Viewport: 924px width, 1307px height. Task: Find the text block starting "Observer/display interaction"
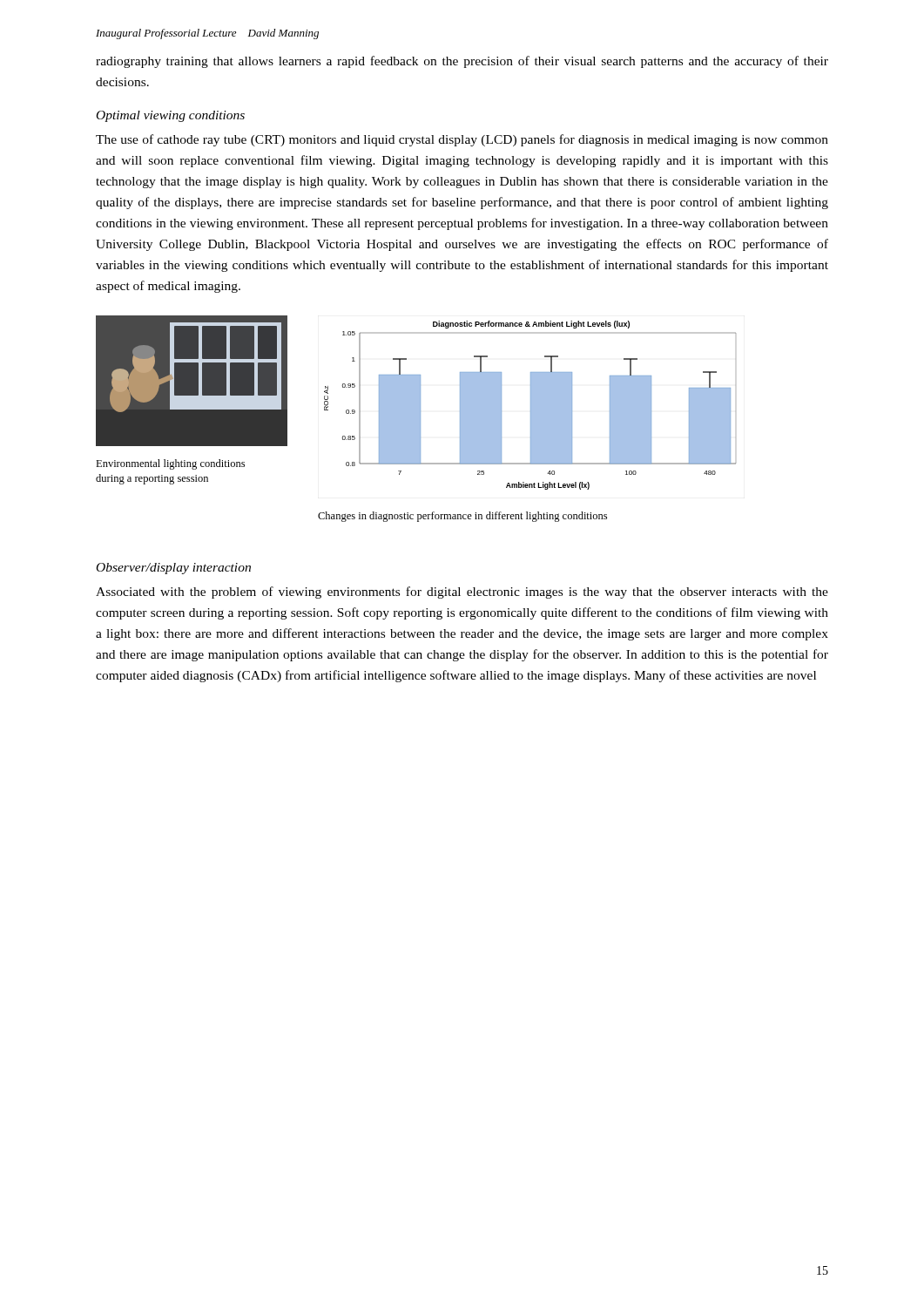coord(174,567)
